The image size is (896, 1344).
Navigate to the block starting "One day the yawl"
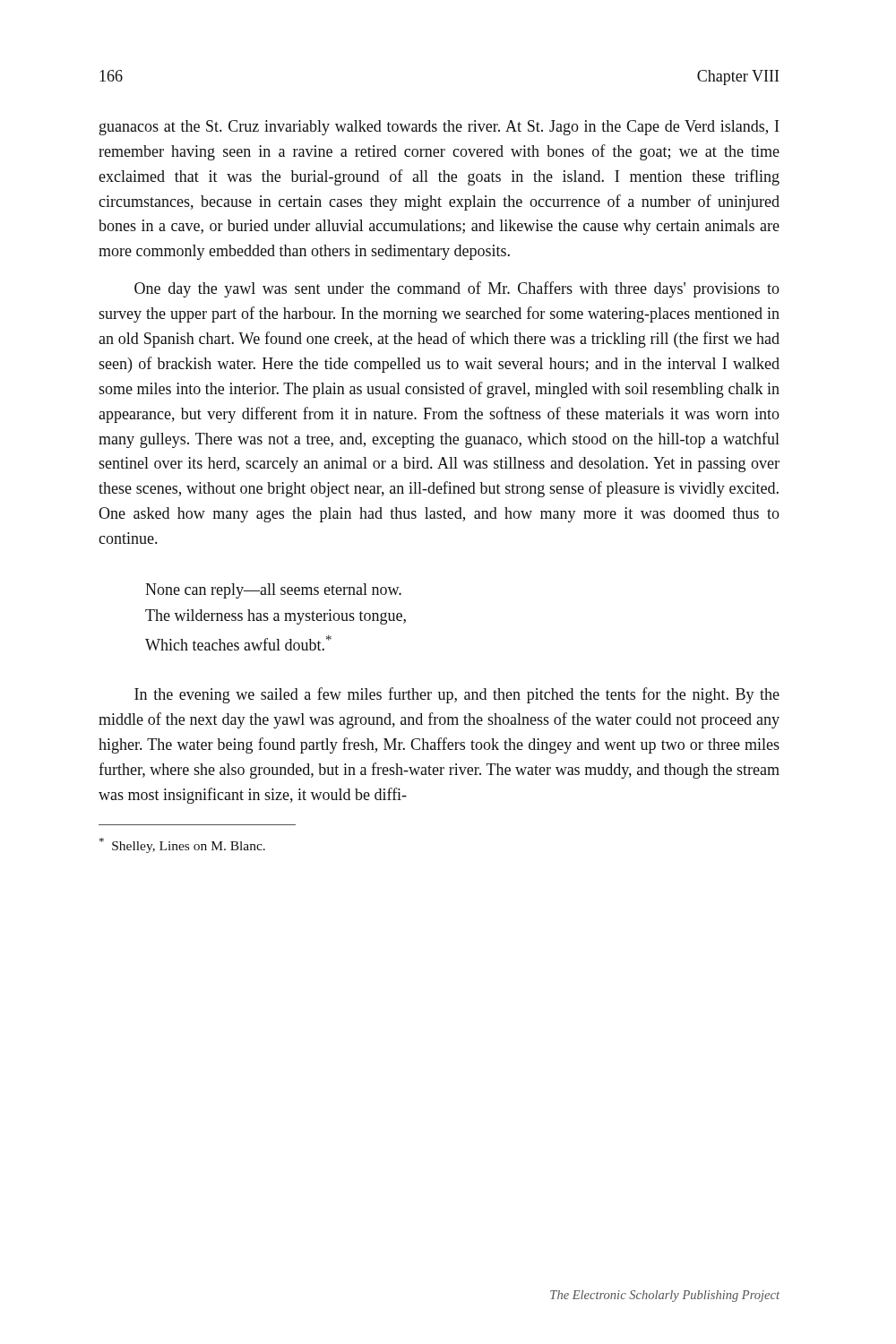(439, 415)
